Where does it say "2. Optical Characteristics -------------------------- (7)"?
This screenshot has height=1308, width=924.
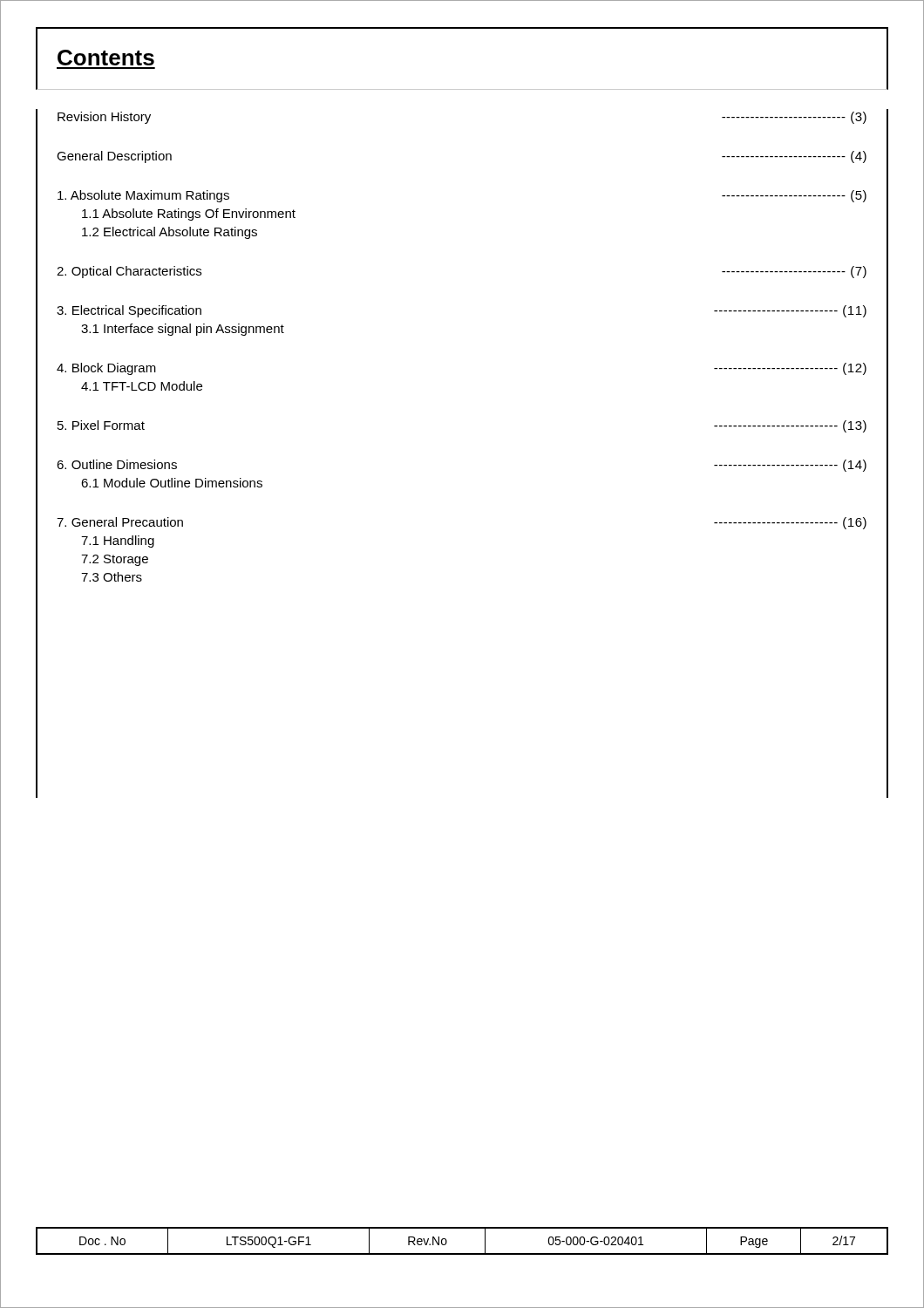127,272
